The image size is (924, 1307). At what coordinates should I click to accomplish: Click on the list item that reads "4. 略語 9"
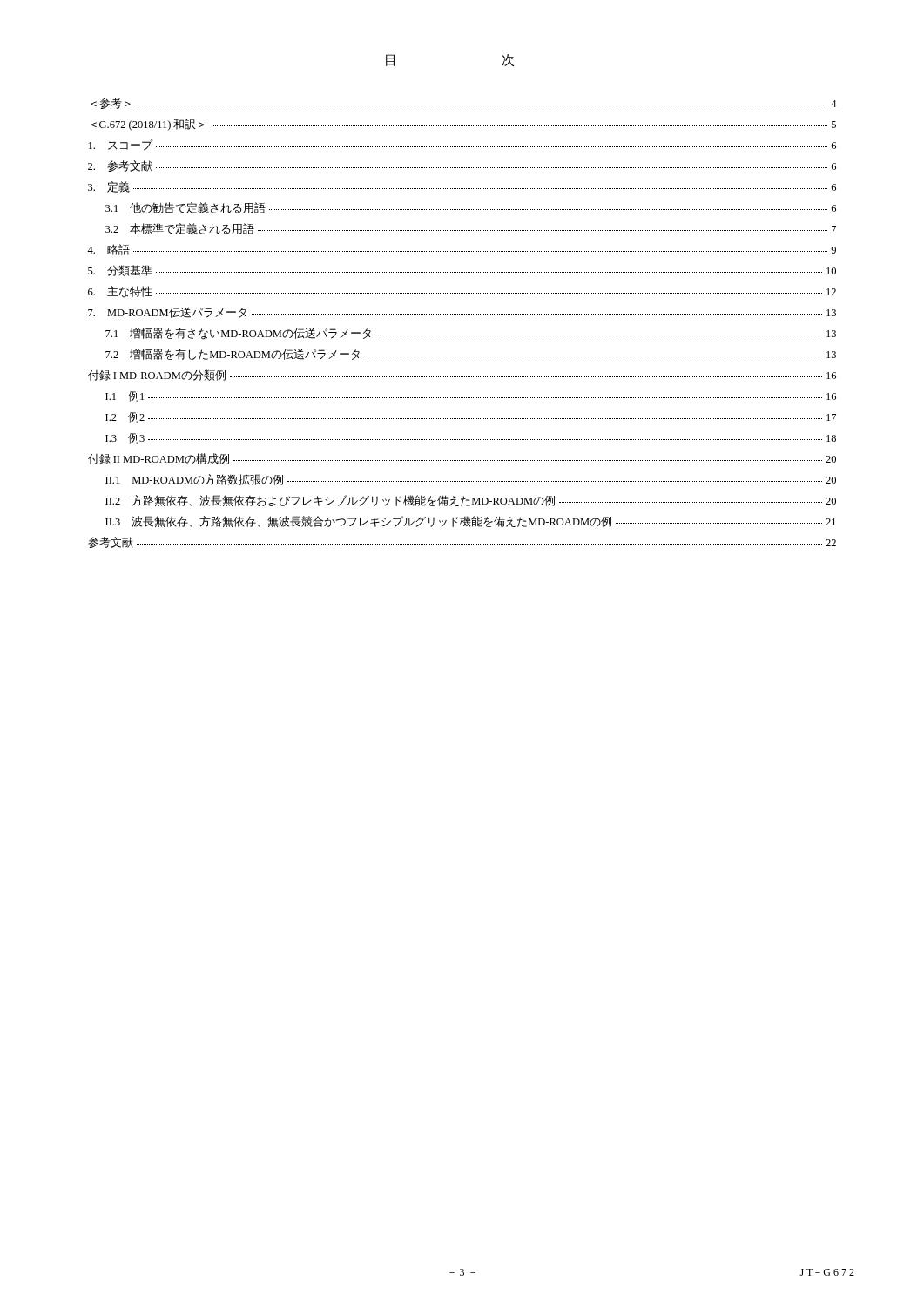[462, 250]
